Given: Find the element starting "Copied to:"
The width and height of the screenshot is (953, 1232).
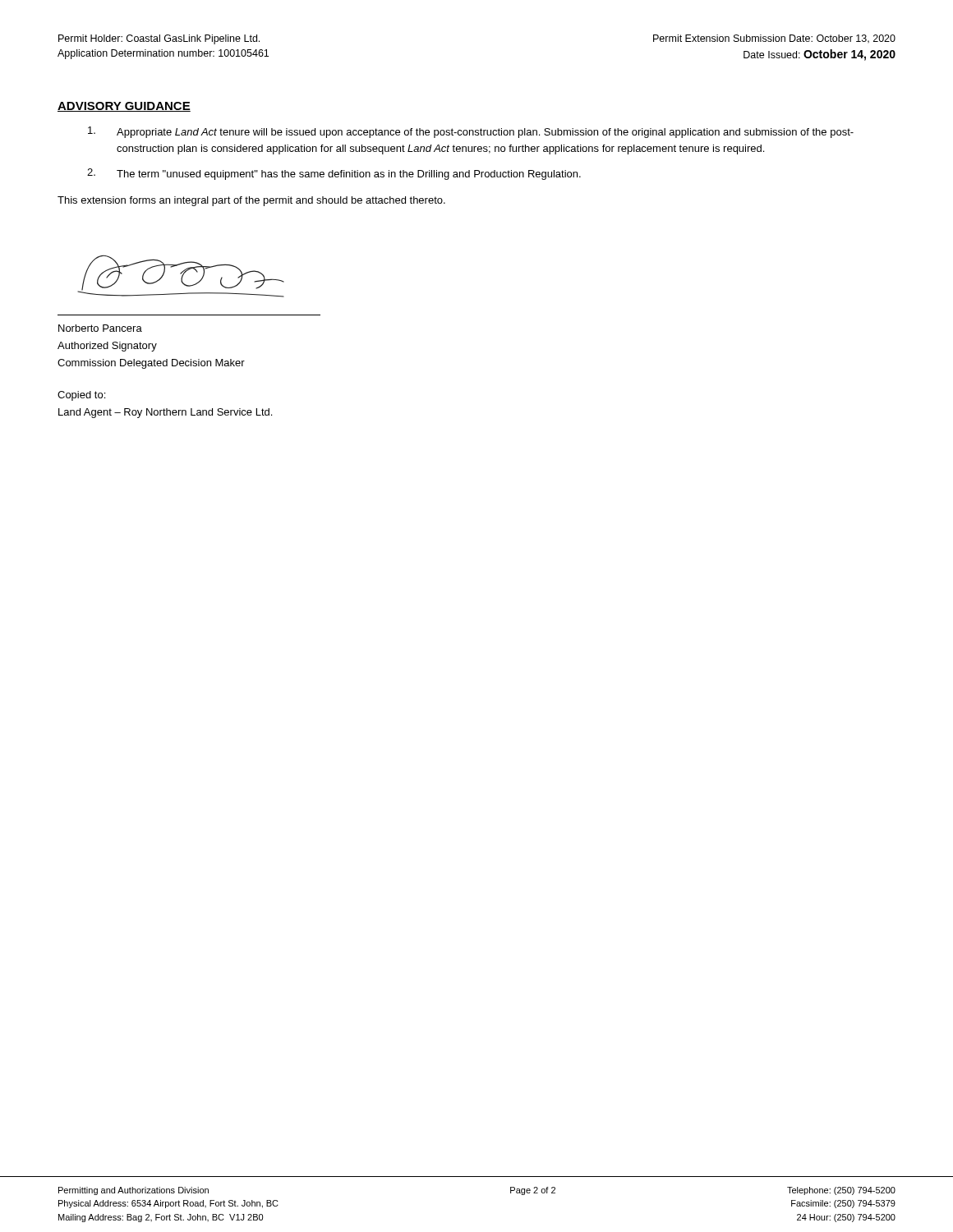Looking at the screenshot, I should (82, 395).
